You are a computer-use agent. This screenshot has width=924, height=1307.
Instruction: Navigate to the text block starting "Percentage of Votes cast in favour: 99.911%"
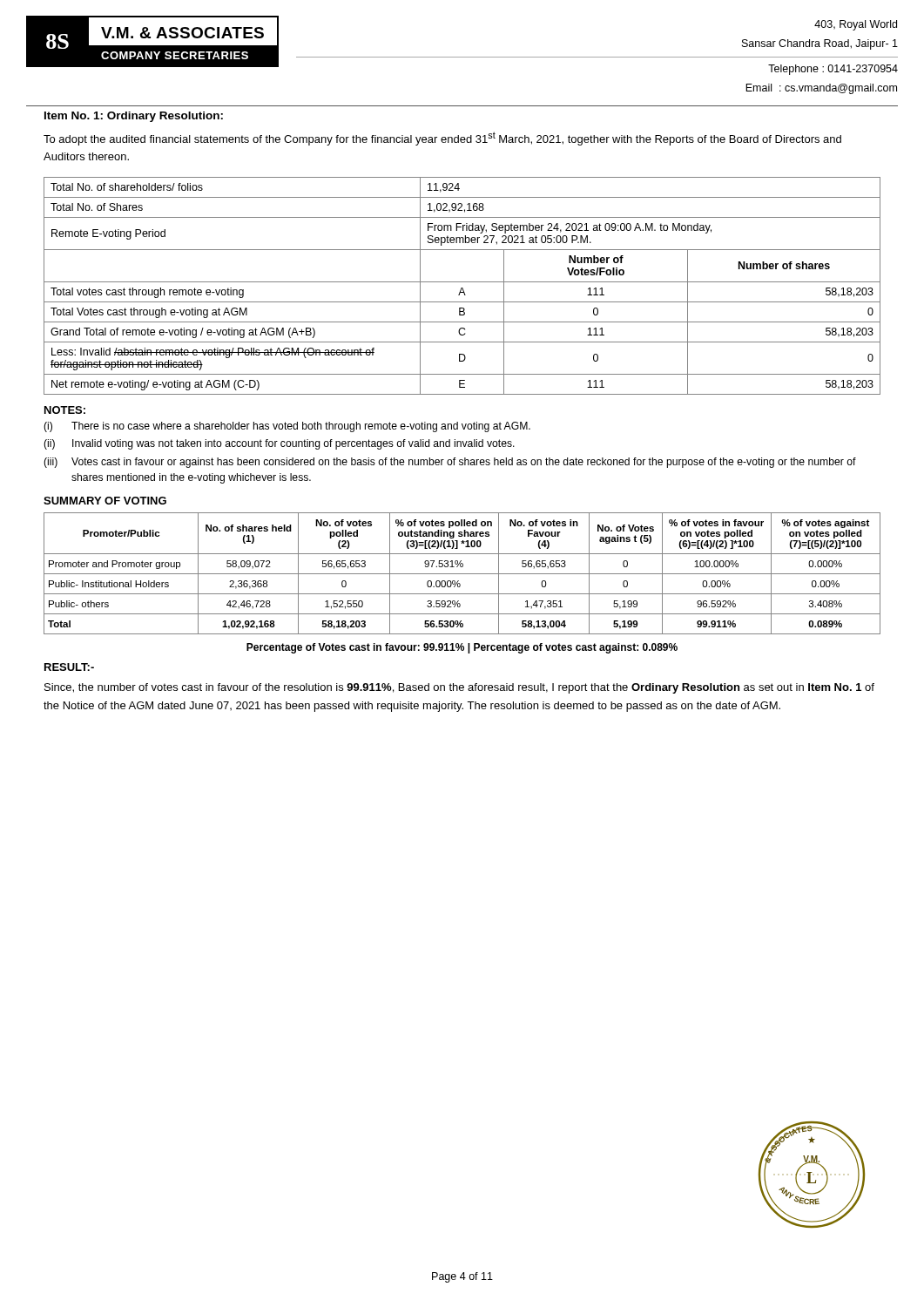point(462,648)
